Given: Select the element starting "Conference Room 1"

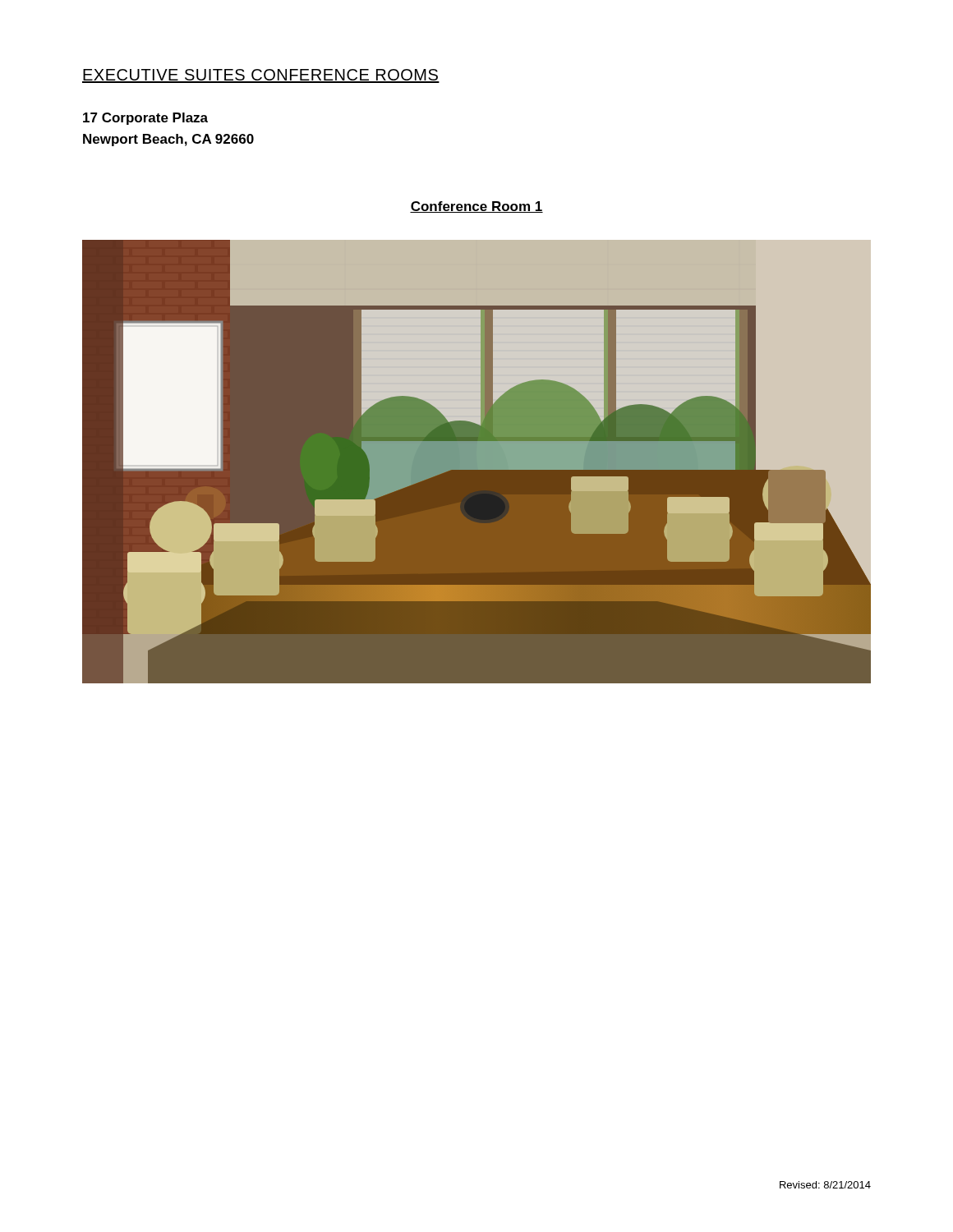Looking at the screenshot, I should (476, 207).
